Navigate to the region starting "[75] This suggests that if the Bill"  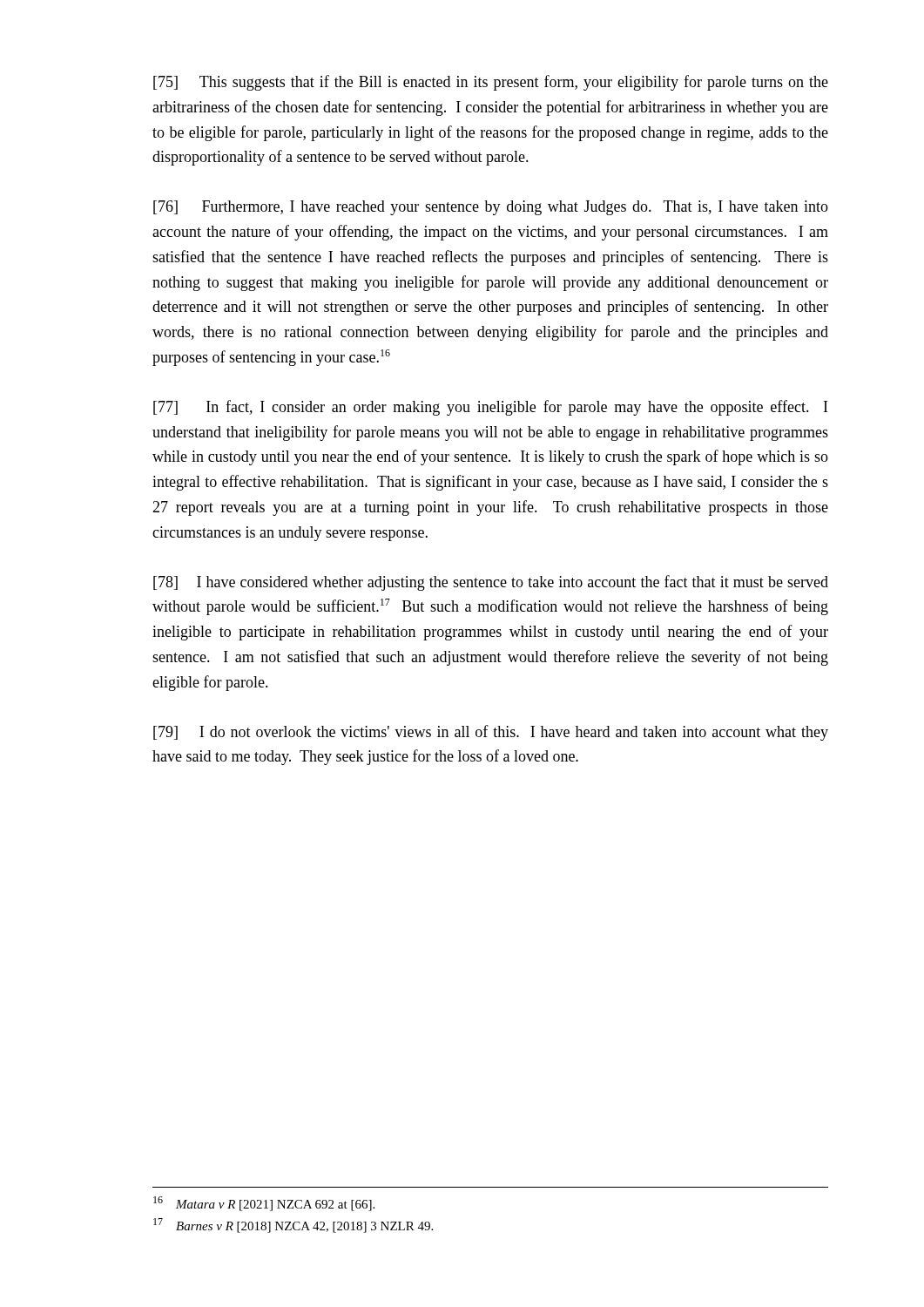(x=490, y=120)
